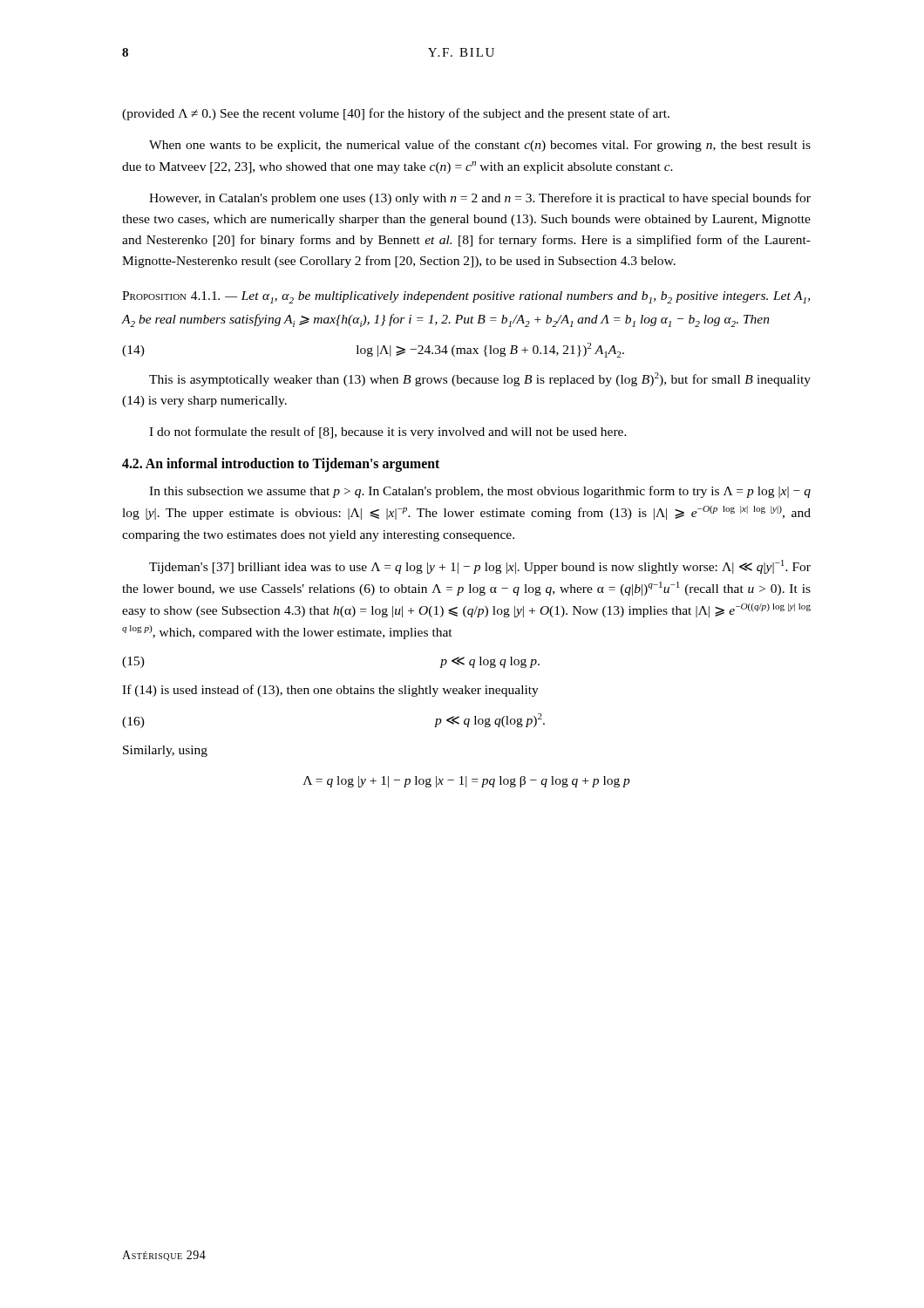
Task: Click on the text block starting "In this subsection we assume that p"
Action: click(466, 513)
